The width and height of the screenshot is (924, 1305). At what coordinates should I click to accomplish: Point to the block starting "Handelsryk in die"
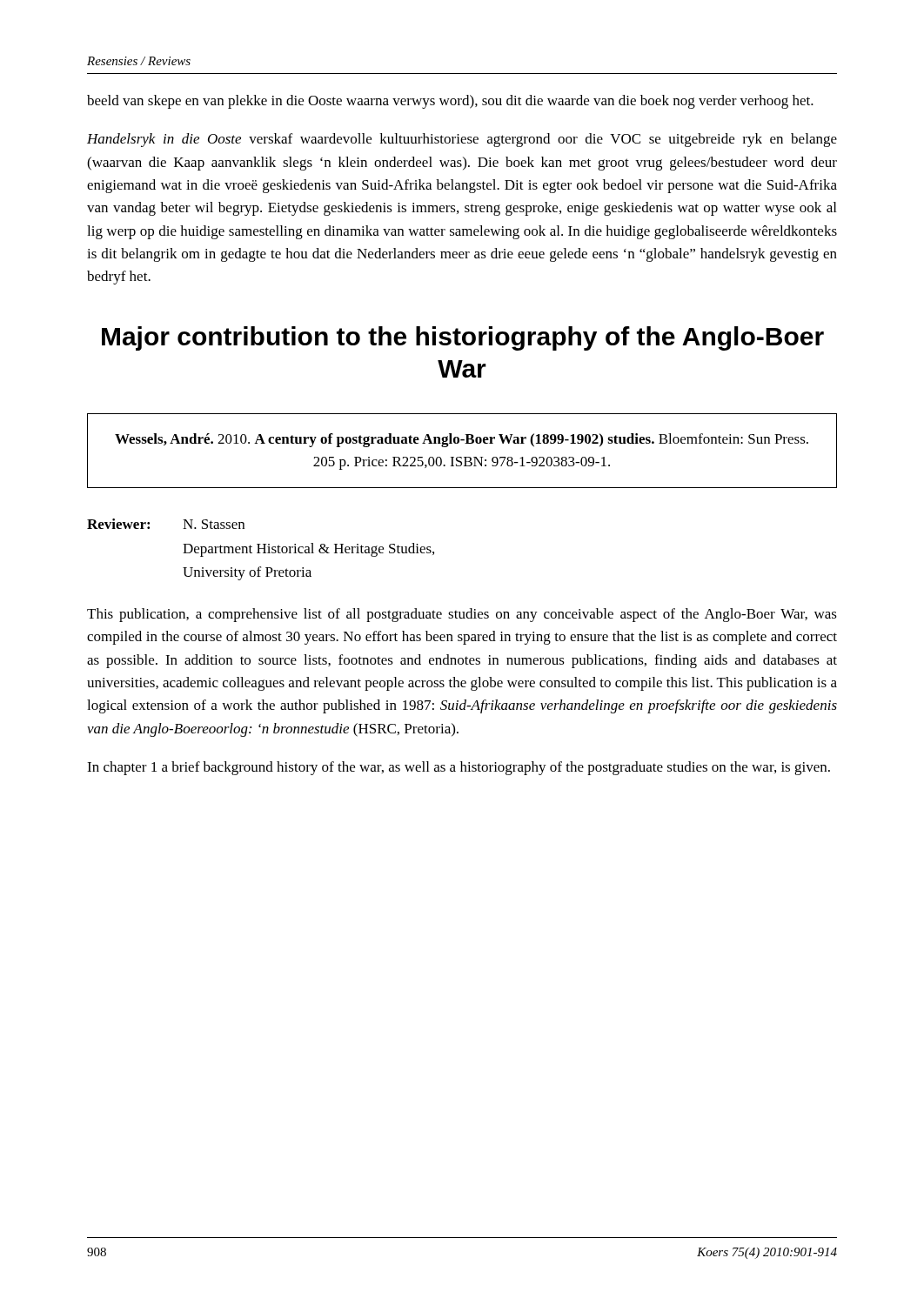tap(462, 208)
